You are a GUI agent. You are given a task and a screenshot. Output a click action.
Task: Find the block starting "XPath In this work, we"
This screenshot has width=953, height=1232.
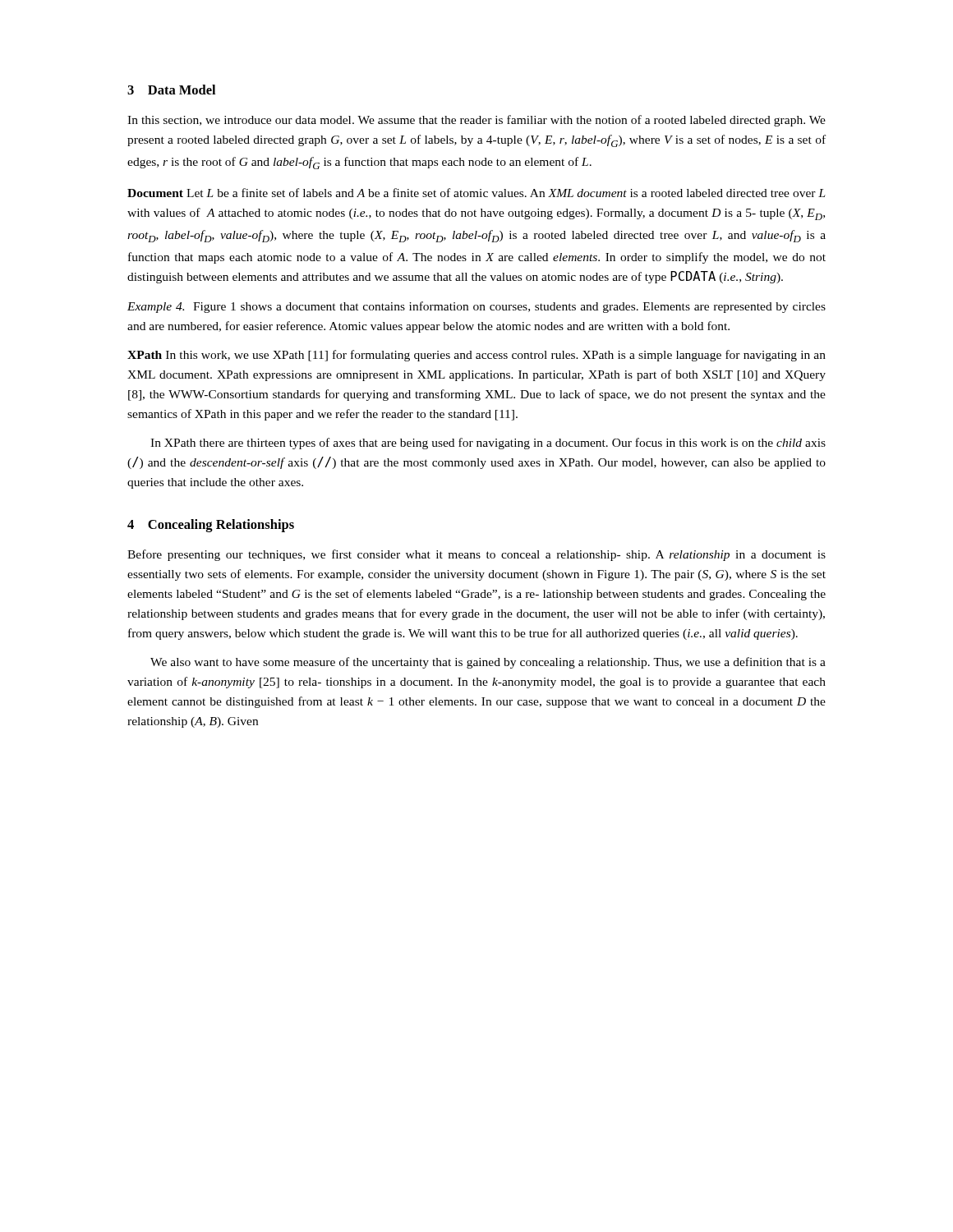(x=476, y=384)
